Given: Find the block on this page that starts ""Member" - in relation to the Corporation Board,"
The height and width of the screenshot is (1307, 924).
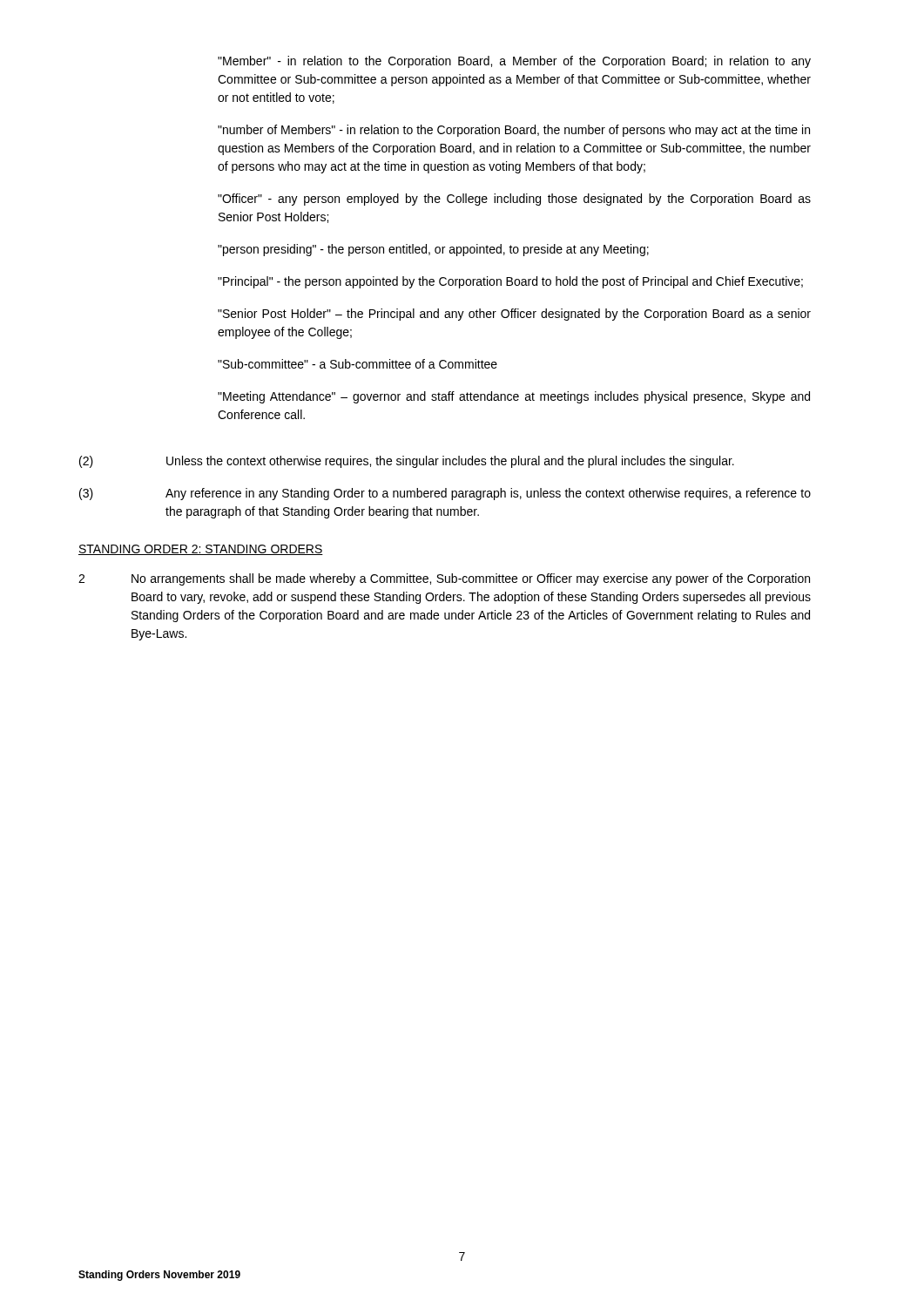Looking at the screenshot, I should click(x=514, y=79).
